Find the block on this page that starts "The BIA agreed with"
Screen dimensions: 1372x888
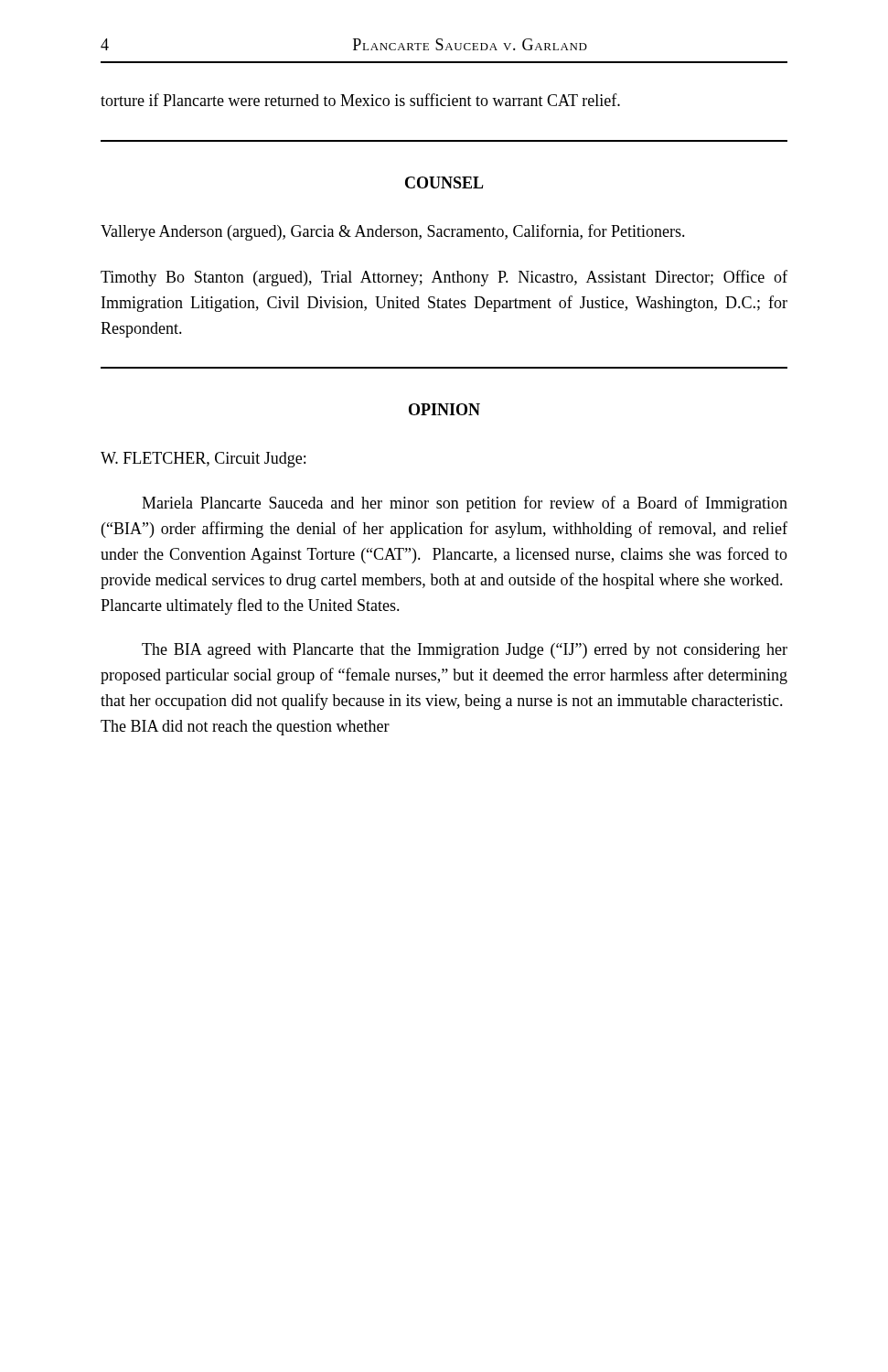pos(444,688)
